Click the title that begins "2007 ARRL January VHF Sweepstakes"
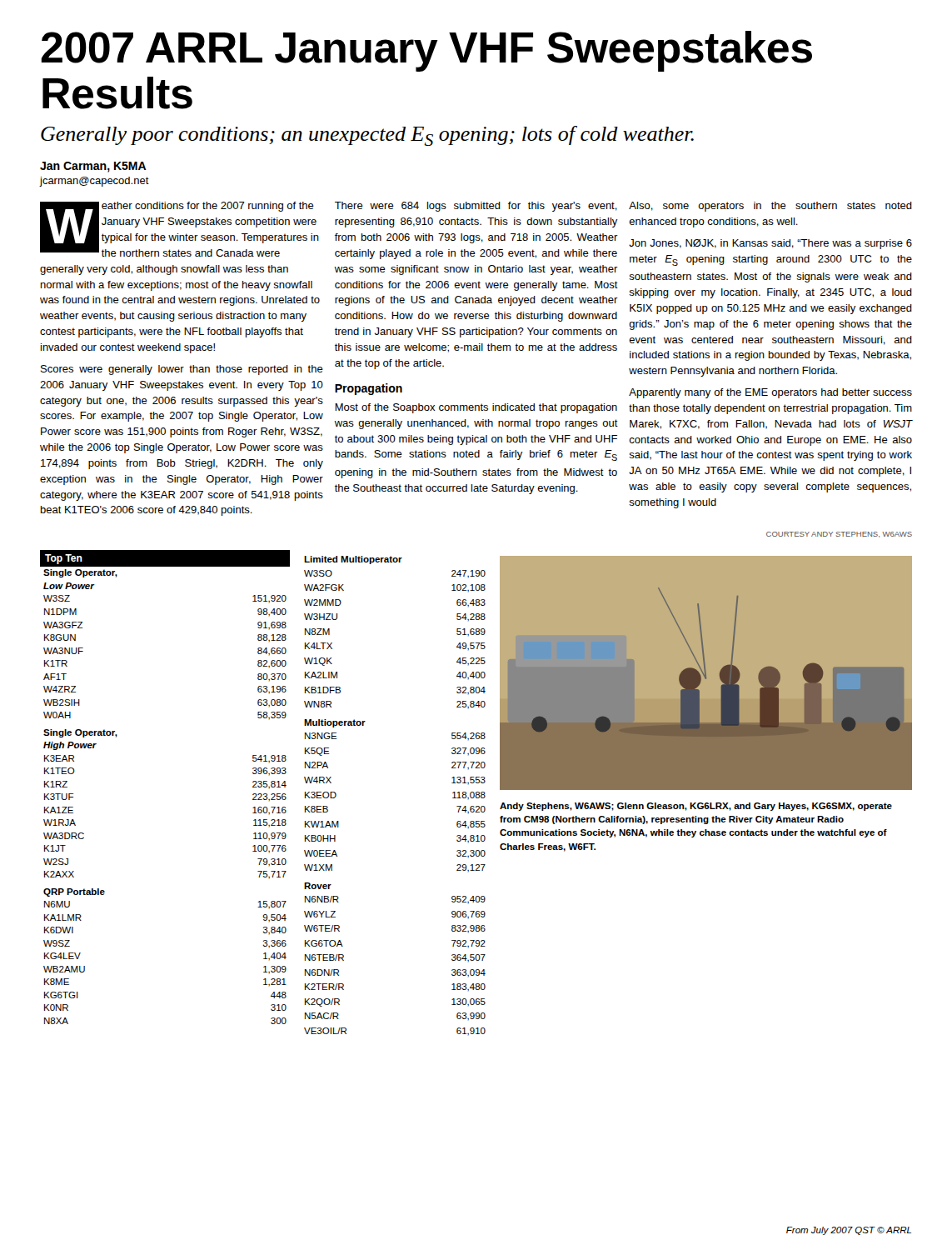The height and width of the screenshot is (1250, 952). coord(476,70)
